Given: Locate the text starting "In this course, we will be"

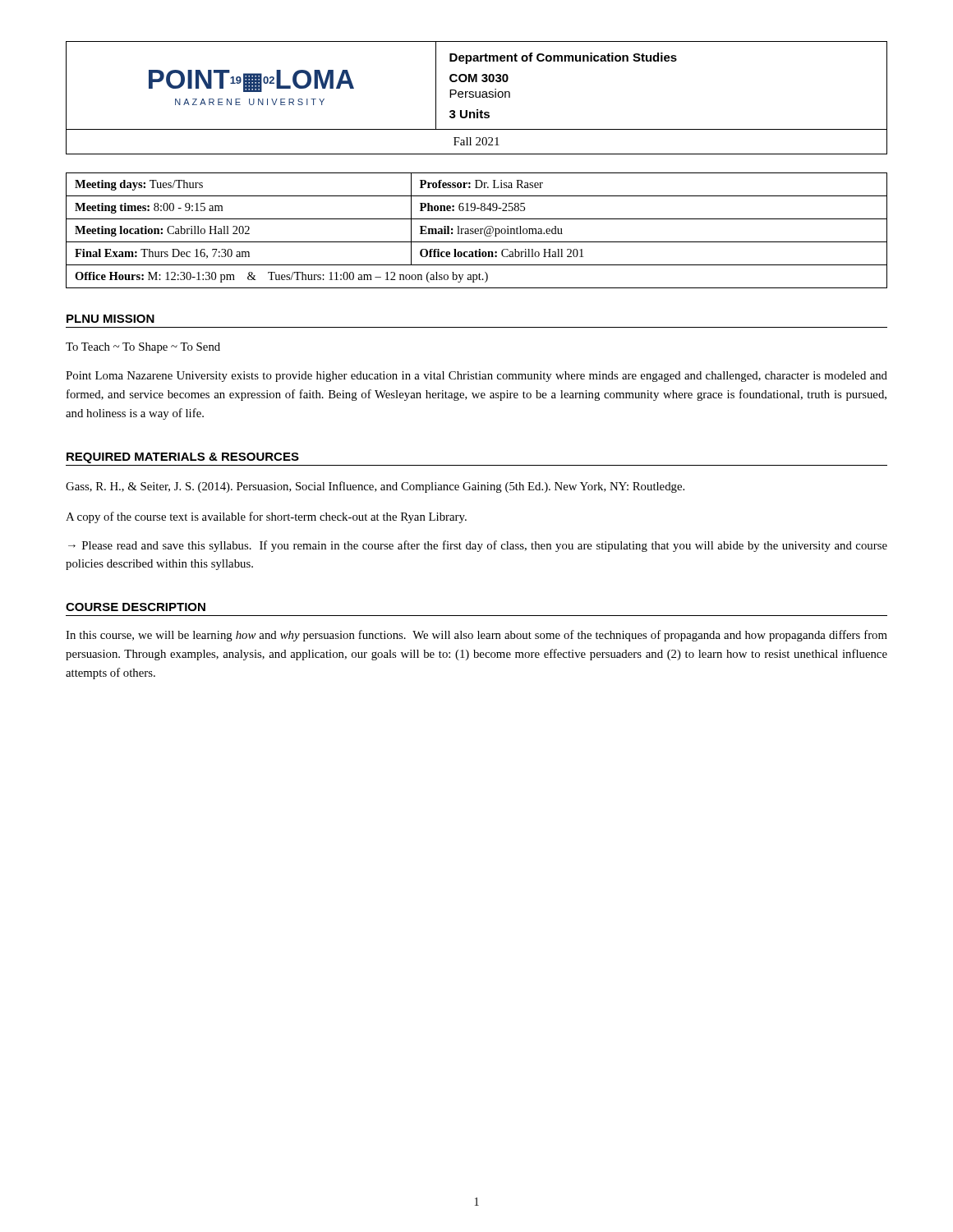Looking at the screenshot, I should 476,654.
